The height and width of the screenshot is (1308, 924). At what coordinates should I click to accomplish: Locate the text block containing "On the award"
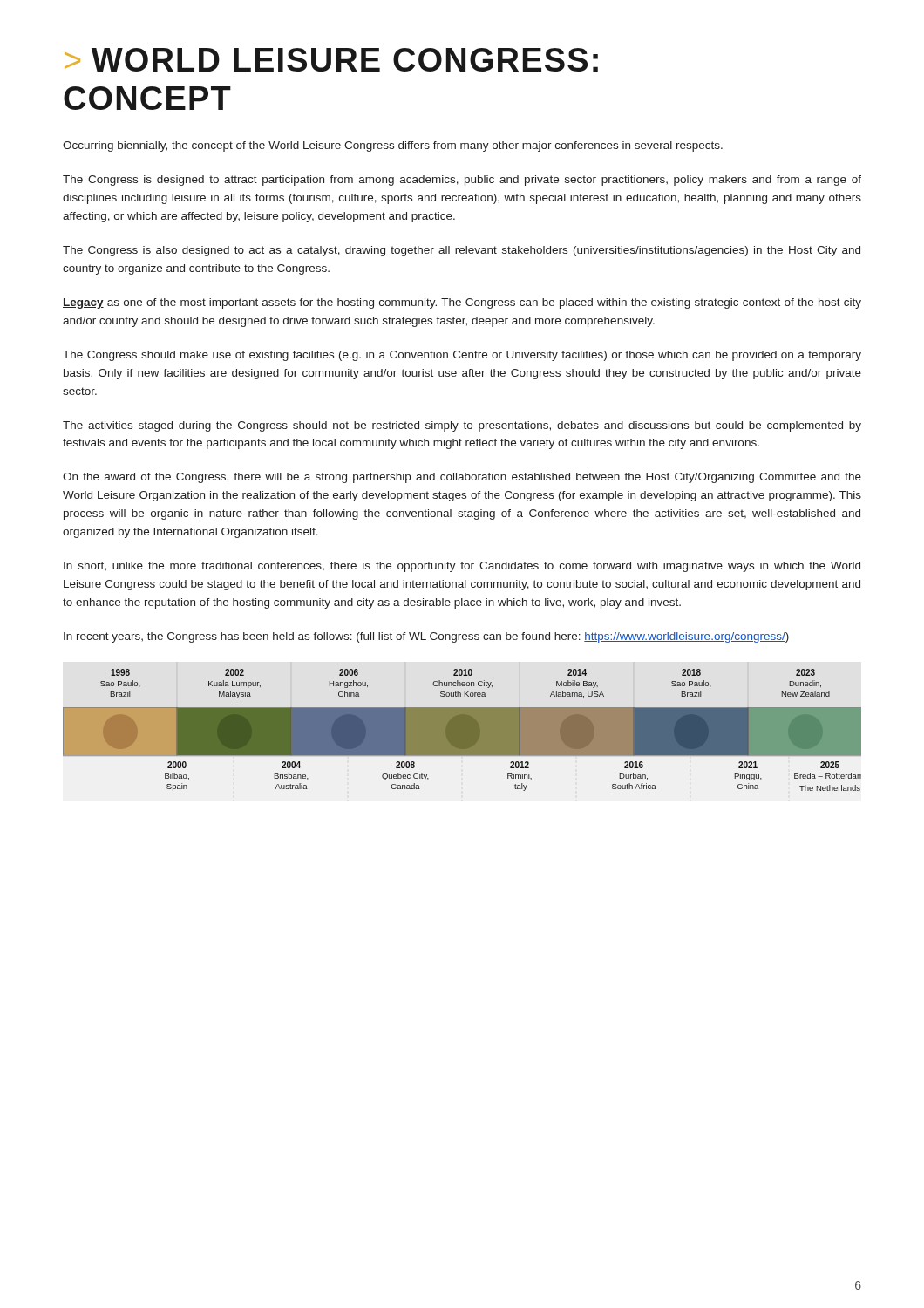click(462, 504)
